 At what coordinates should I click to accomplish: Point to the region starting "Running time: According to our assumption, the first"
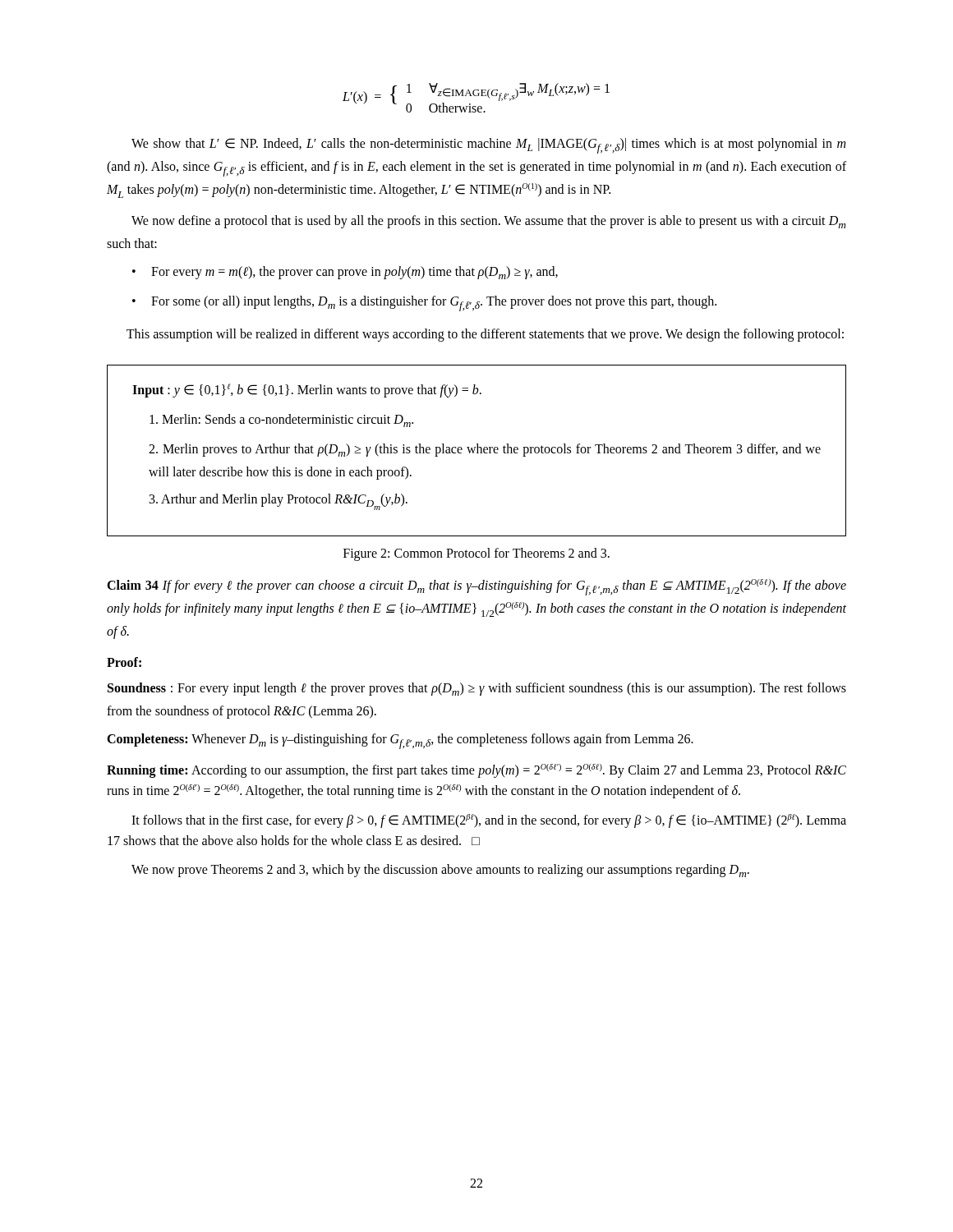coord(476,780)
